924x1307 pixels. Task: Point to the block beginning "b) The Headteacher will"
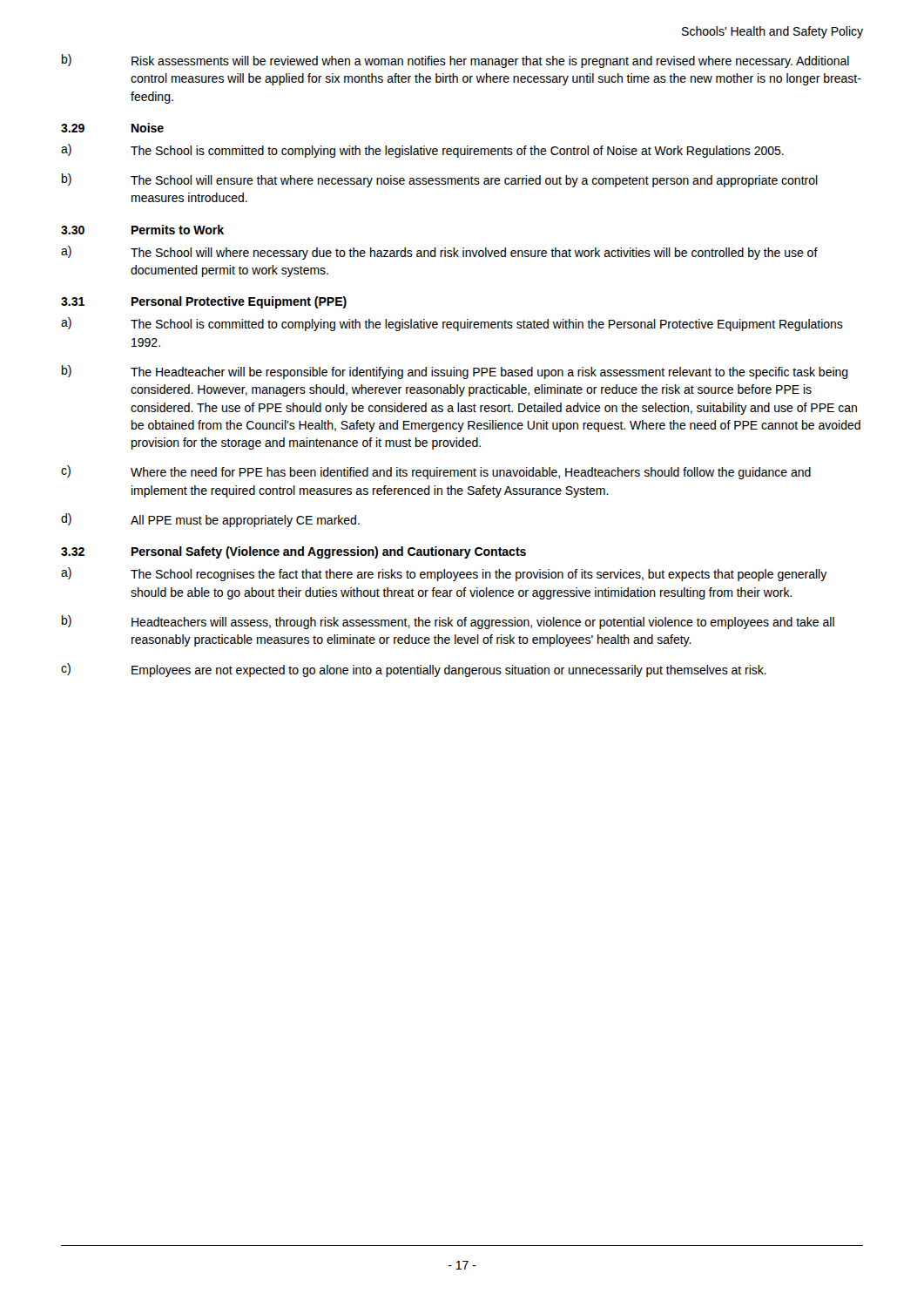tap(462, 408)
